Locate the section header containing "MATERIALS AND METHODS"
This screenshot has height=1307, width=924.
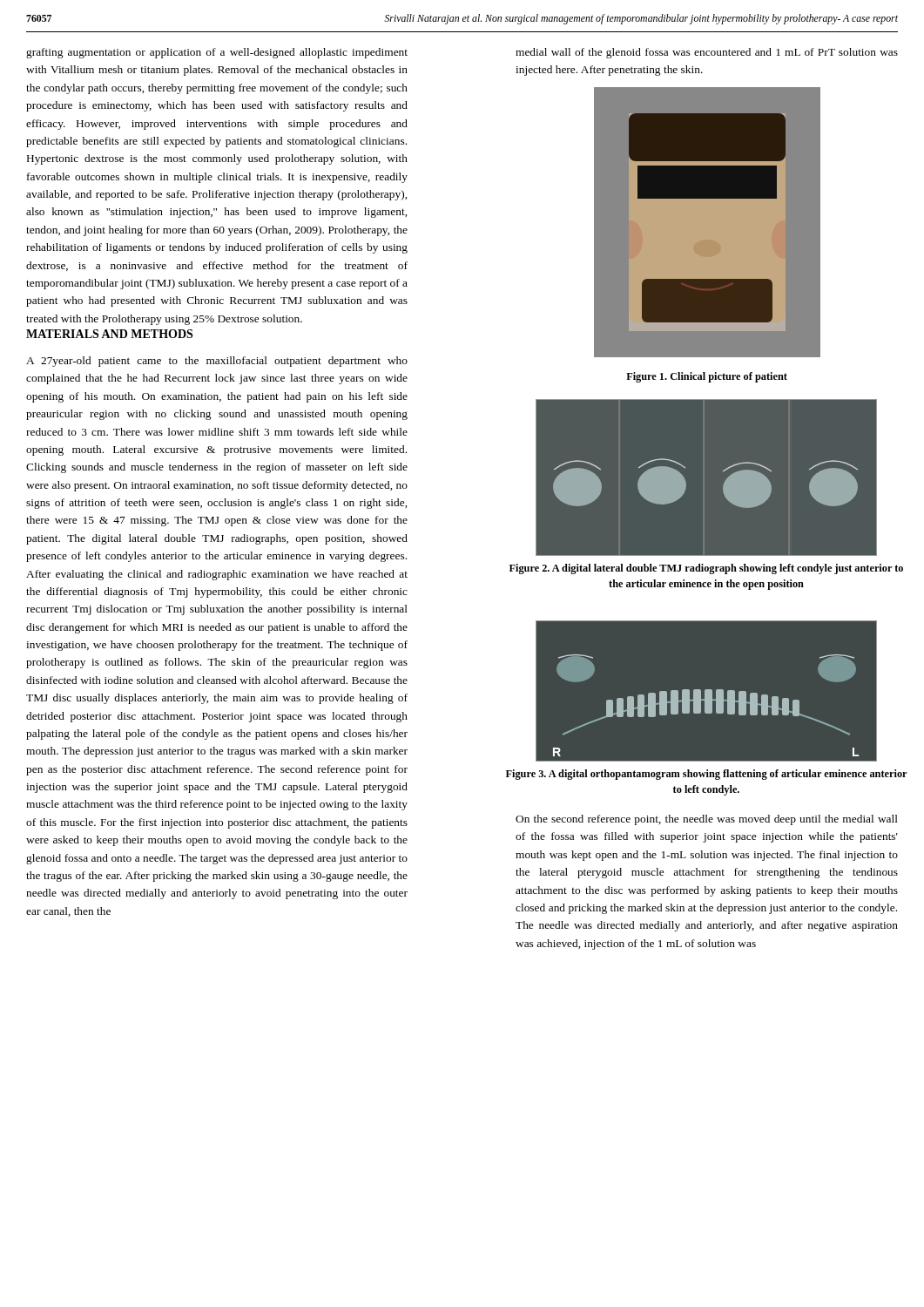110,334
